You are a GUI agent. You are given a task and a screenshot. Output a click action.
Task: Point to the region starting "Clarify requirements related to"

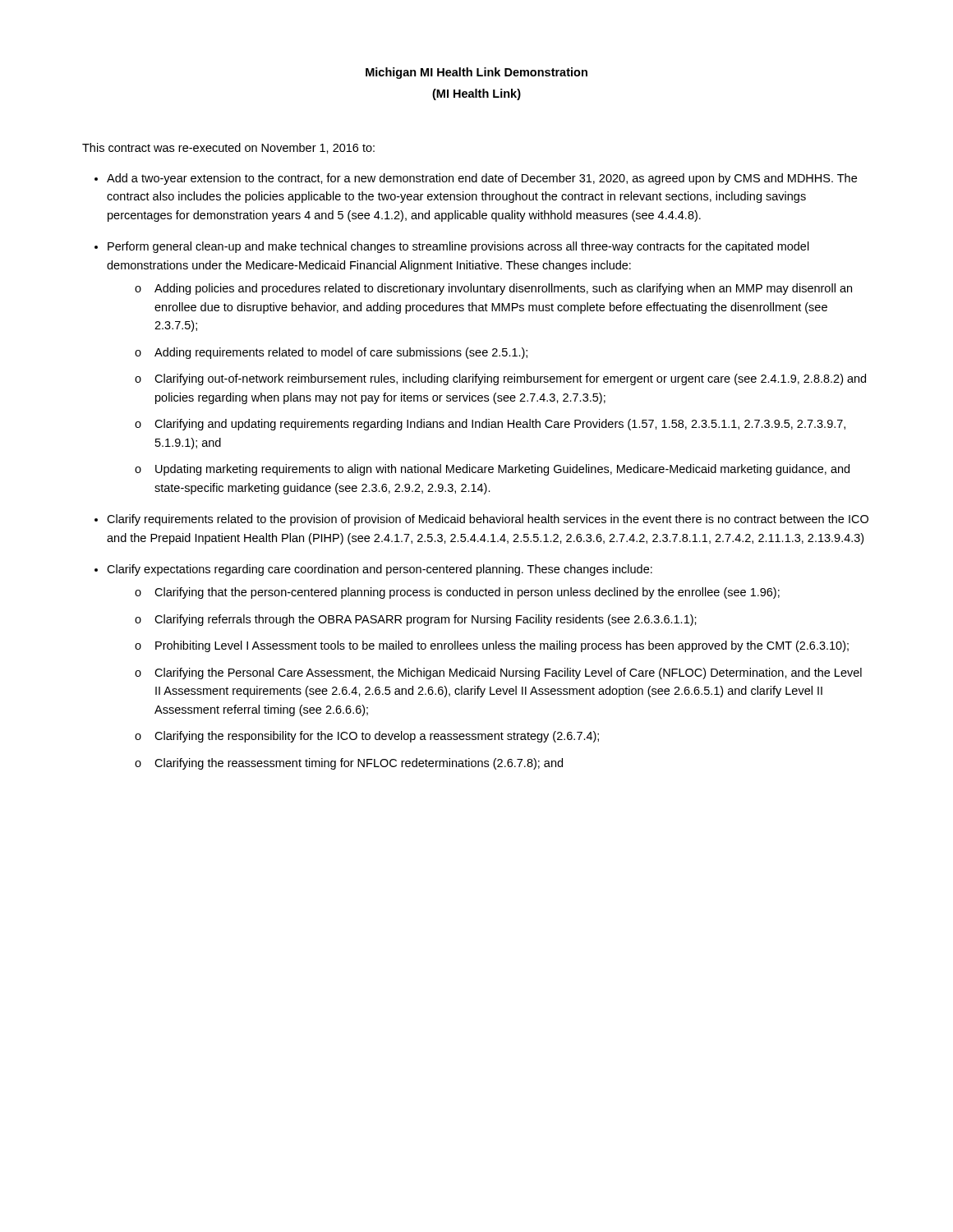(x=488, y=528)
